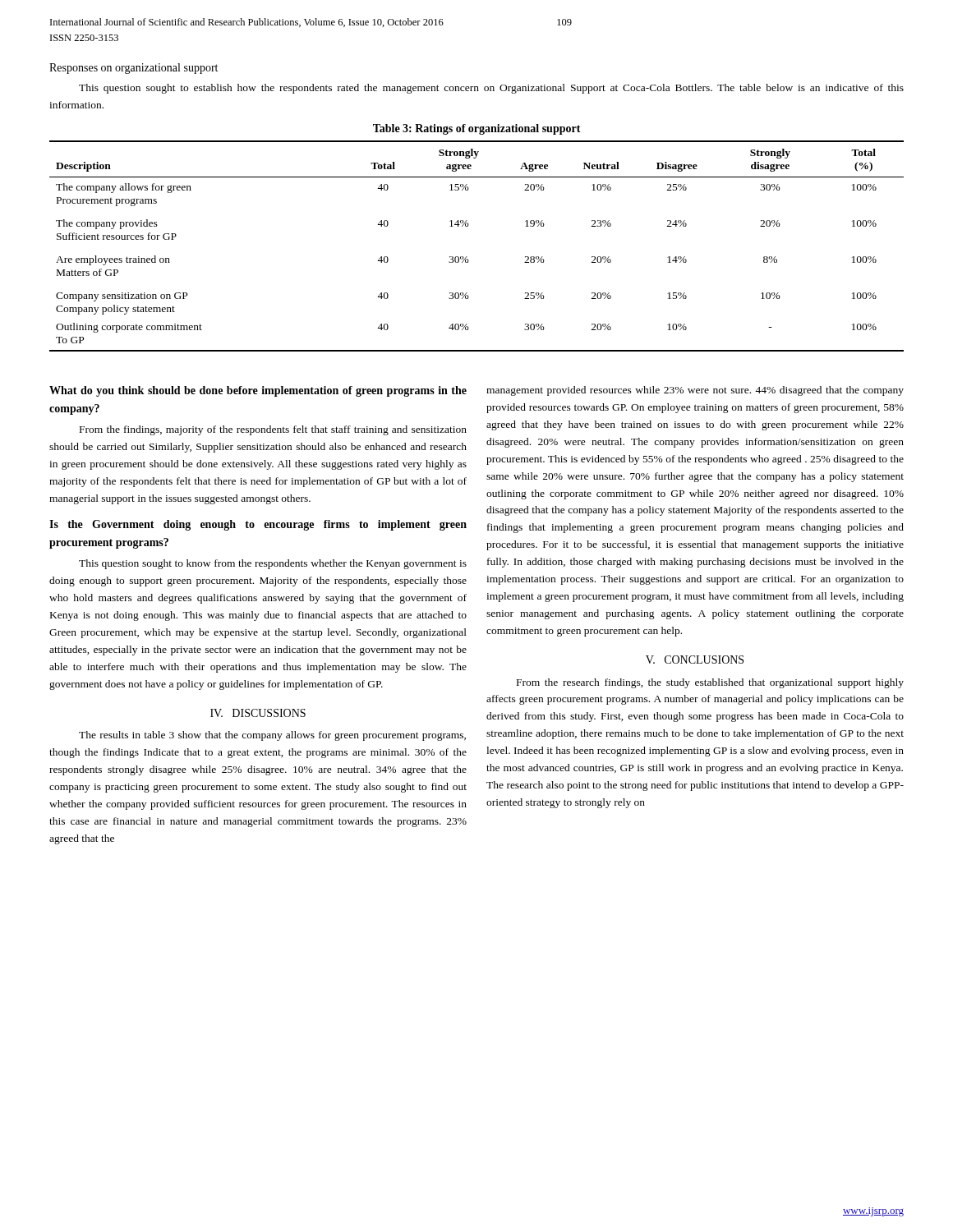The width and height of the screenshot is (953, 1232).
Task: Click on the region starting "Table 3: Ratings of organizational"
Action: pos(476,128)
